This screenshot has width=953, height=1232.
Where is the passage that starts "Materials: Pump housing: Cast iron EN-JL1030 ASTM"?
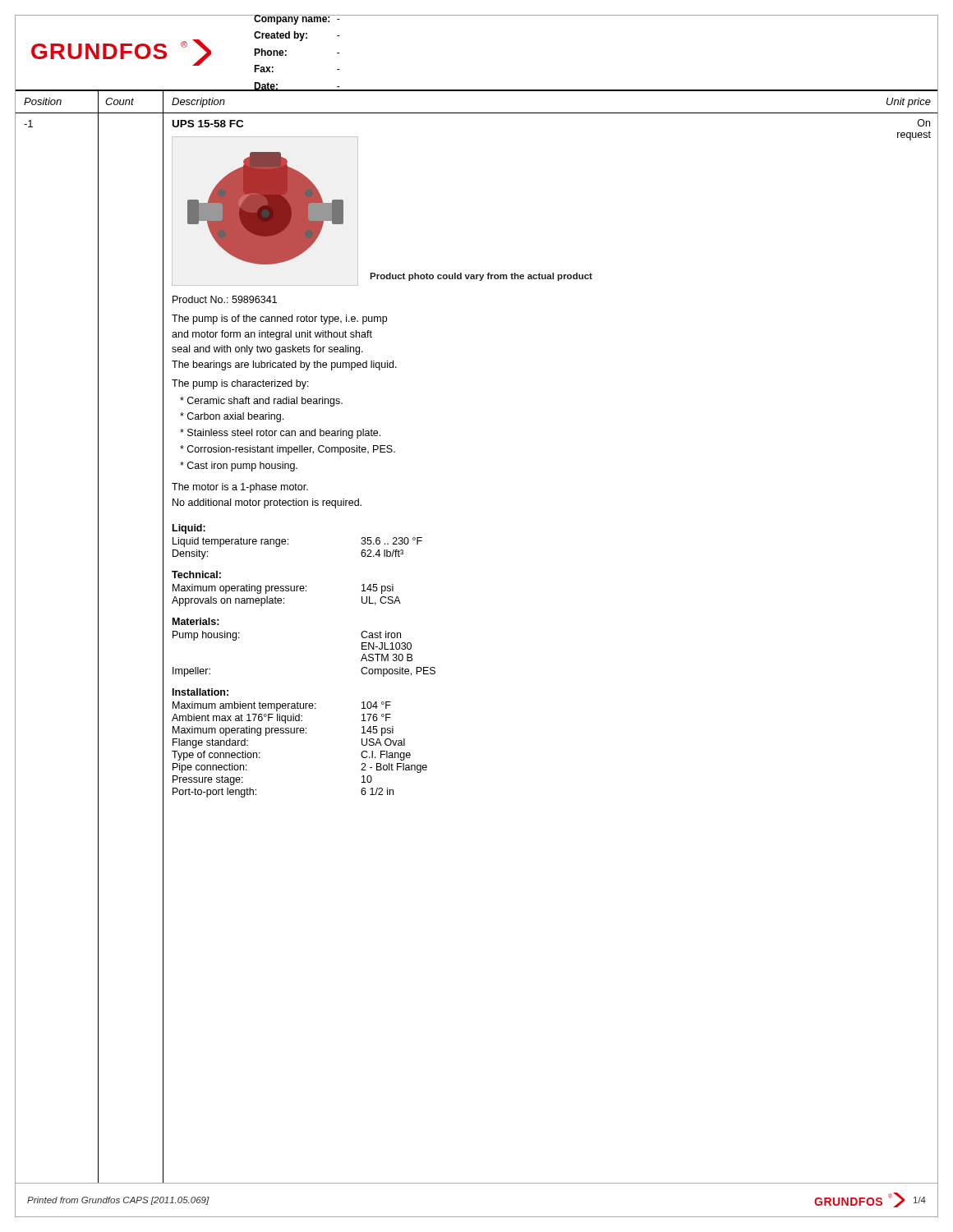(x=196, y=621)
